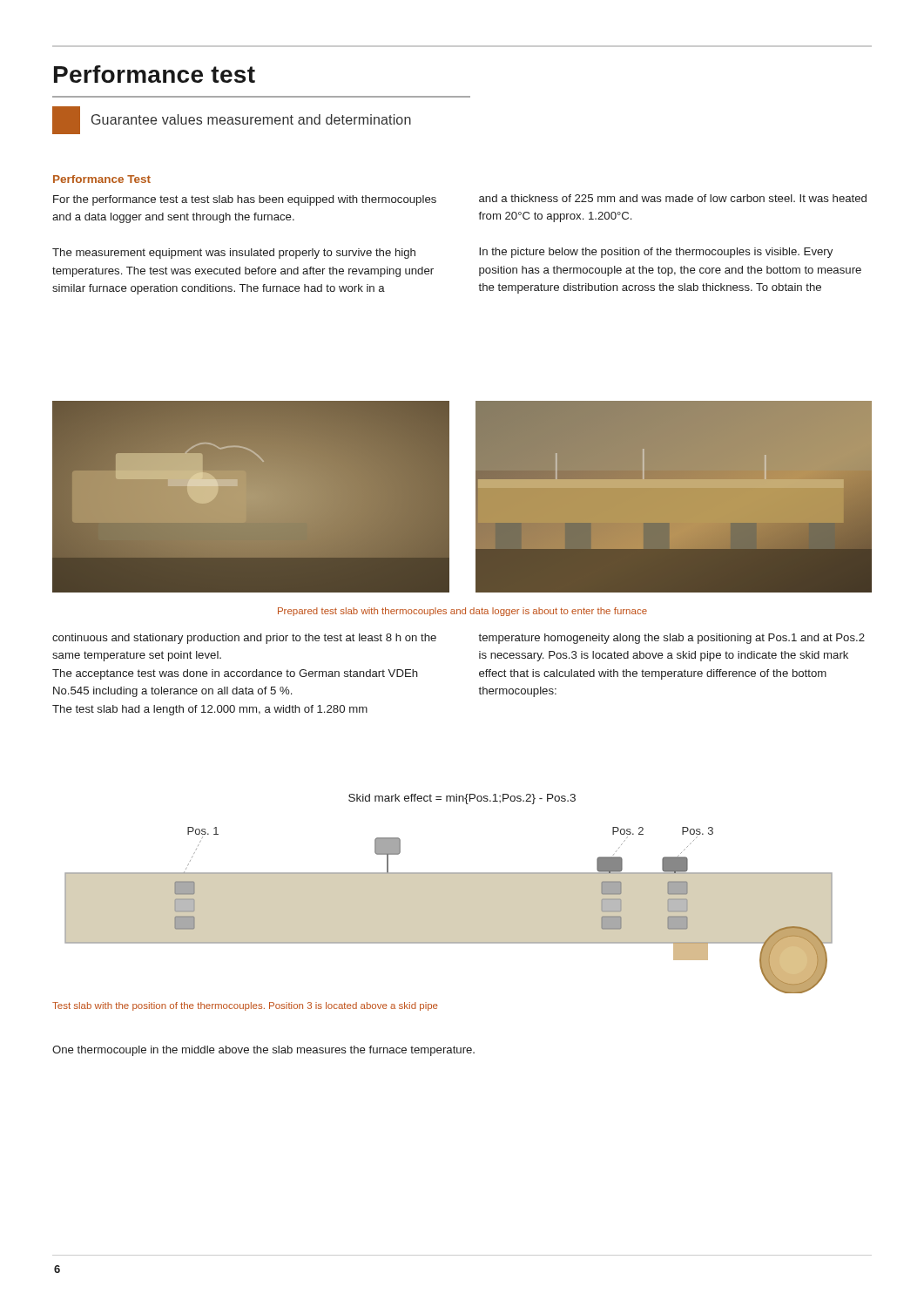Select the caption that reads "Prepared test slab with thermocouples"

[462, 611]
